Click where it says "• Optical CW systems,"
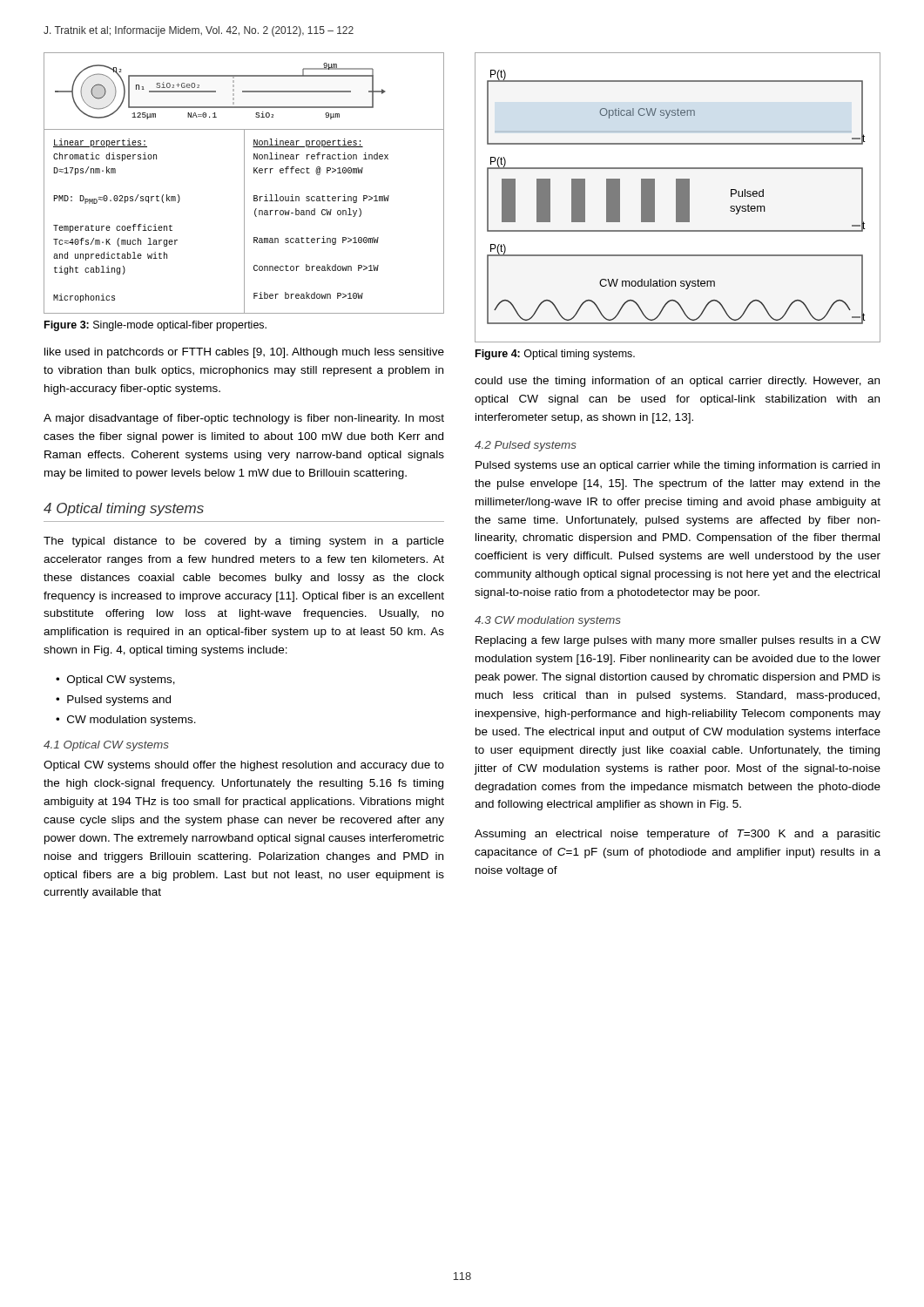 [116, 679]
